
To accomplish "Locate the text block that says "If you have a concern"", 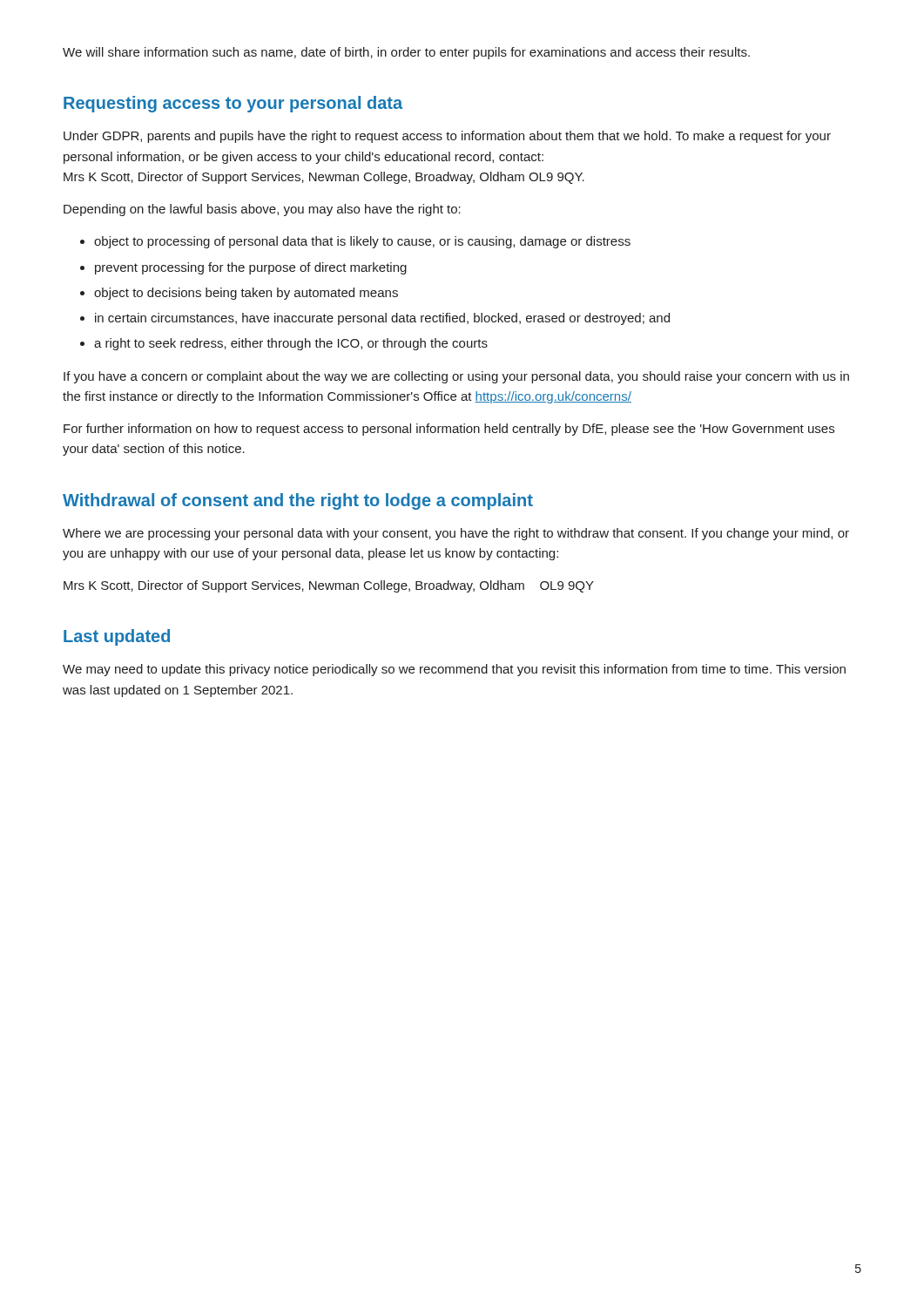I will coord(456,386).
